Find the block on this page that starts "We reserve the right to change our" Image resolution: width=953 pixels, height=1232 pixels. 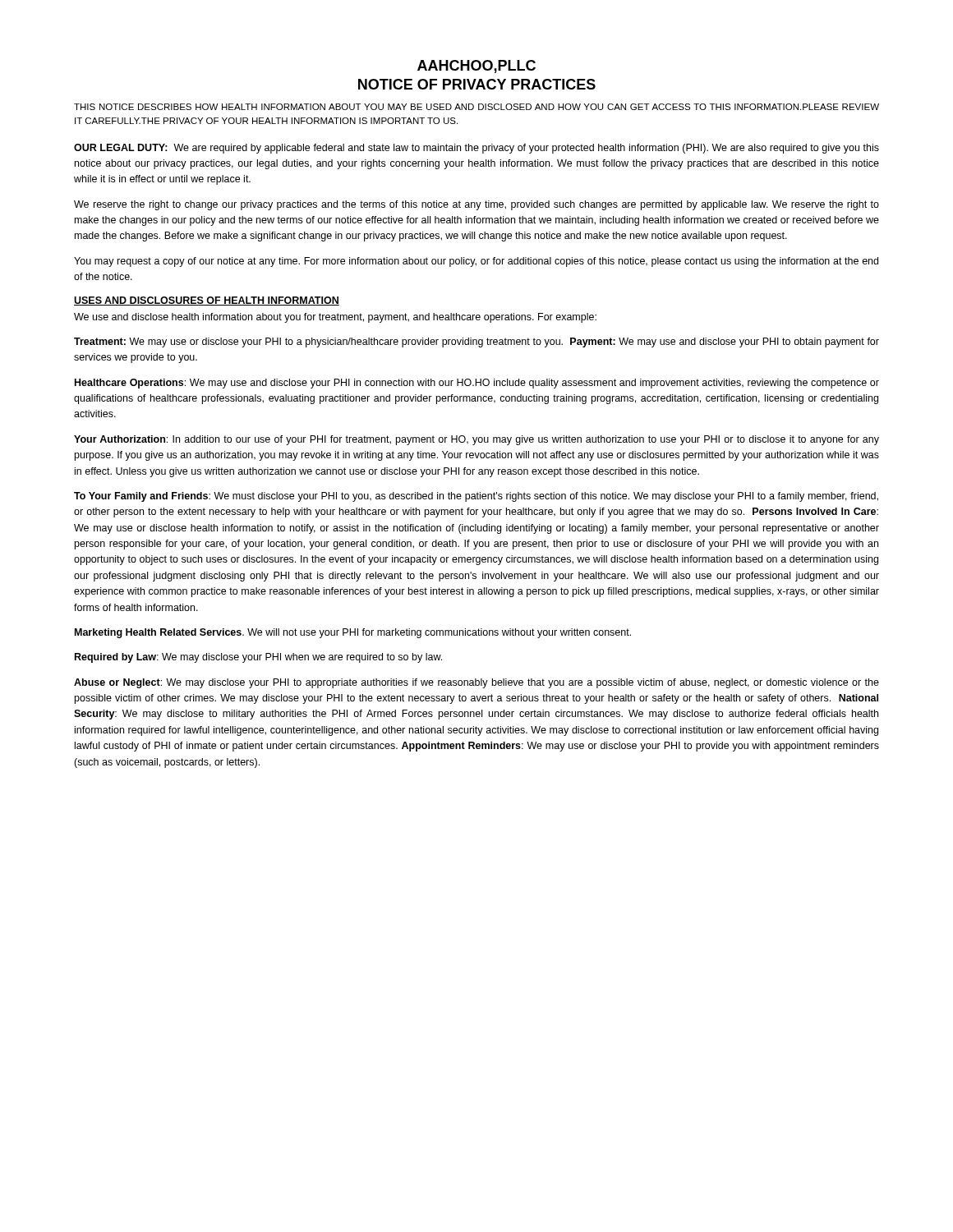click(476, 220)
